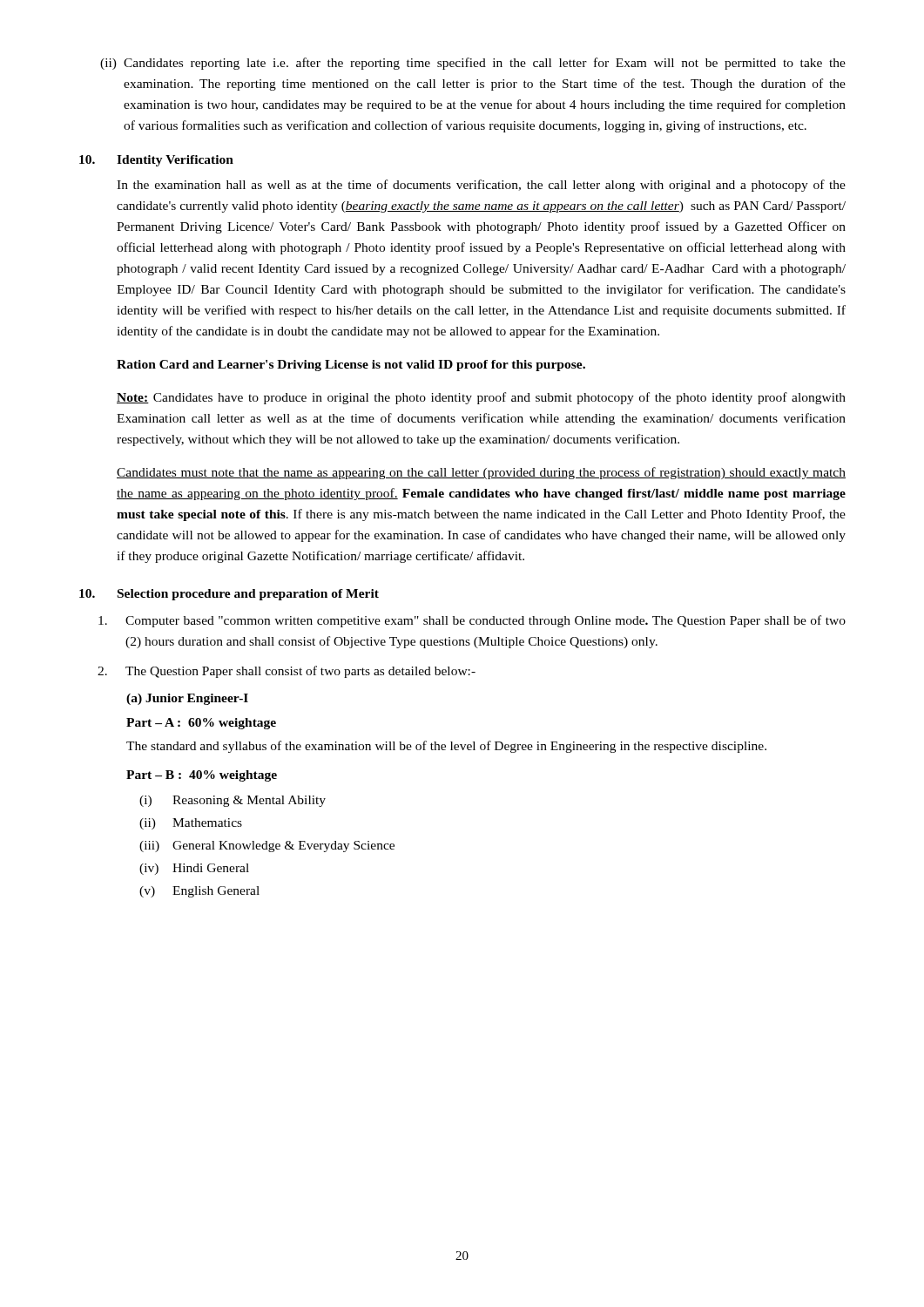Image resolution: width=924 pixels, height=1307 pixels.
Task: Locate the passage starting "Part – B : 40% weightage"
Action: point(202,775)
